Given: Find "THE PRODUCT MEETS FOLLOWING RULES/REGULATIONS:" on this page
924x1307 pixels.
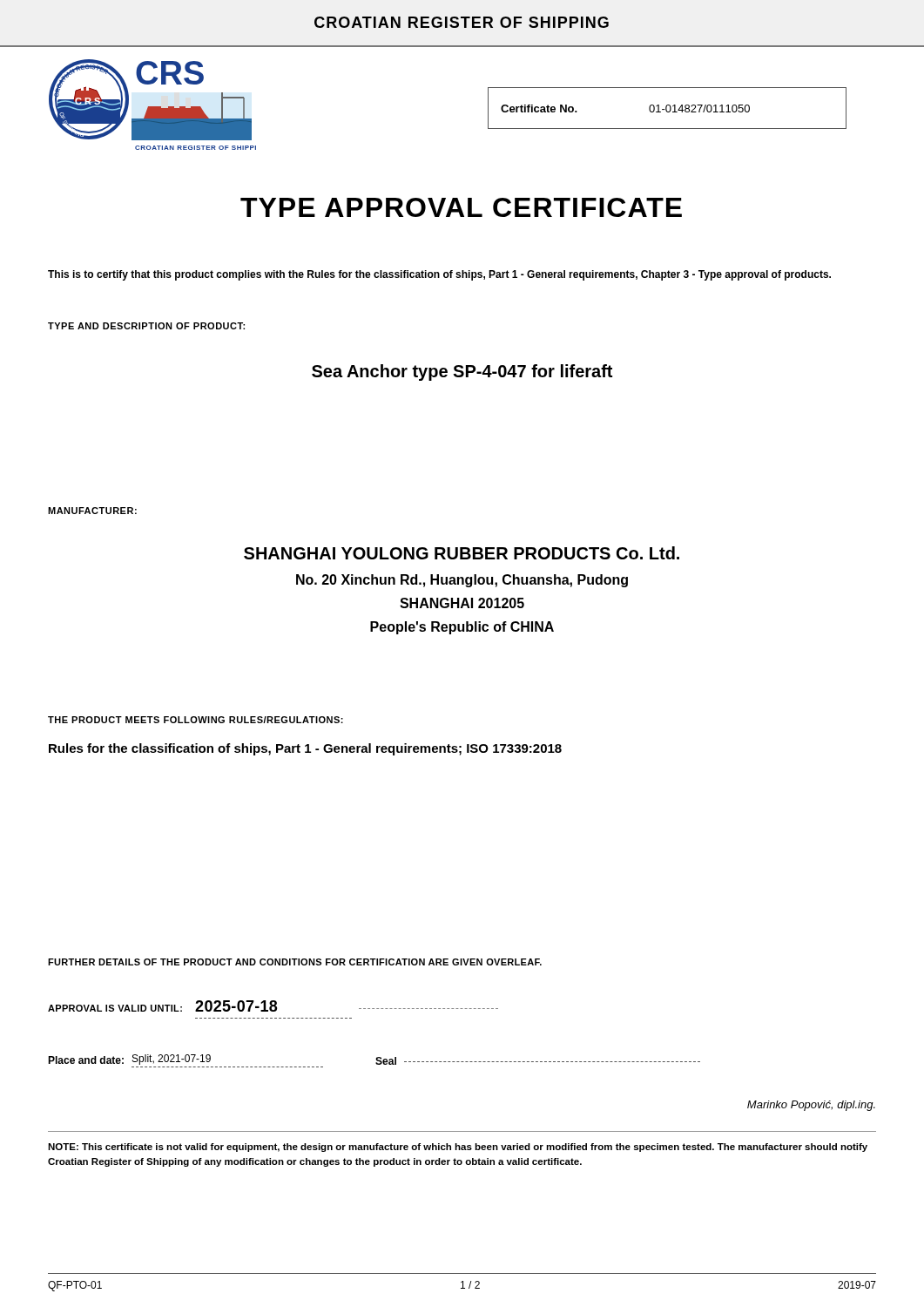Looking at the screenshot, I should point(196,720).
